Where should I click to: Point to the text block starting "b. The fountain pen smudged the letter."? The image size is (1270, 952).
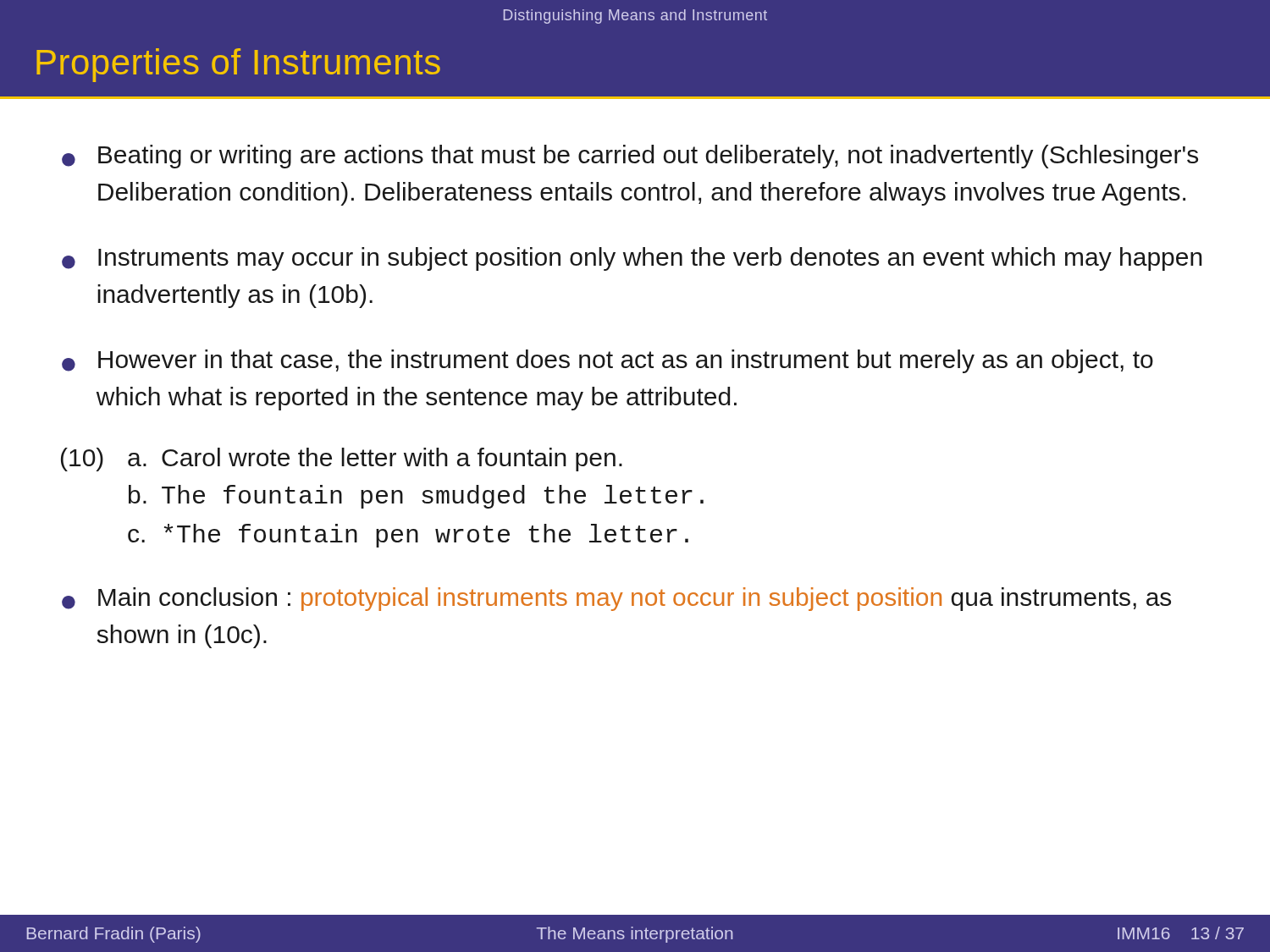coord(418,496)
